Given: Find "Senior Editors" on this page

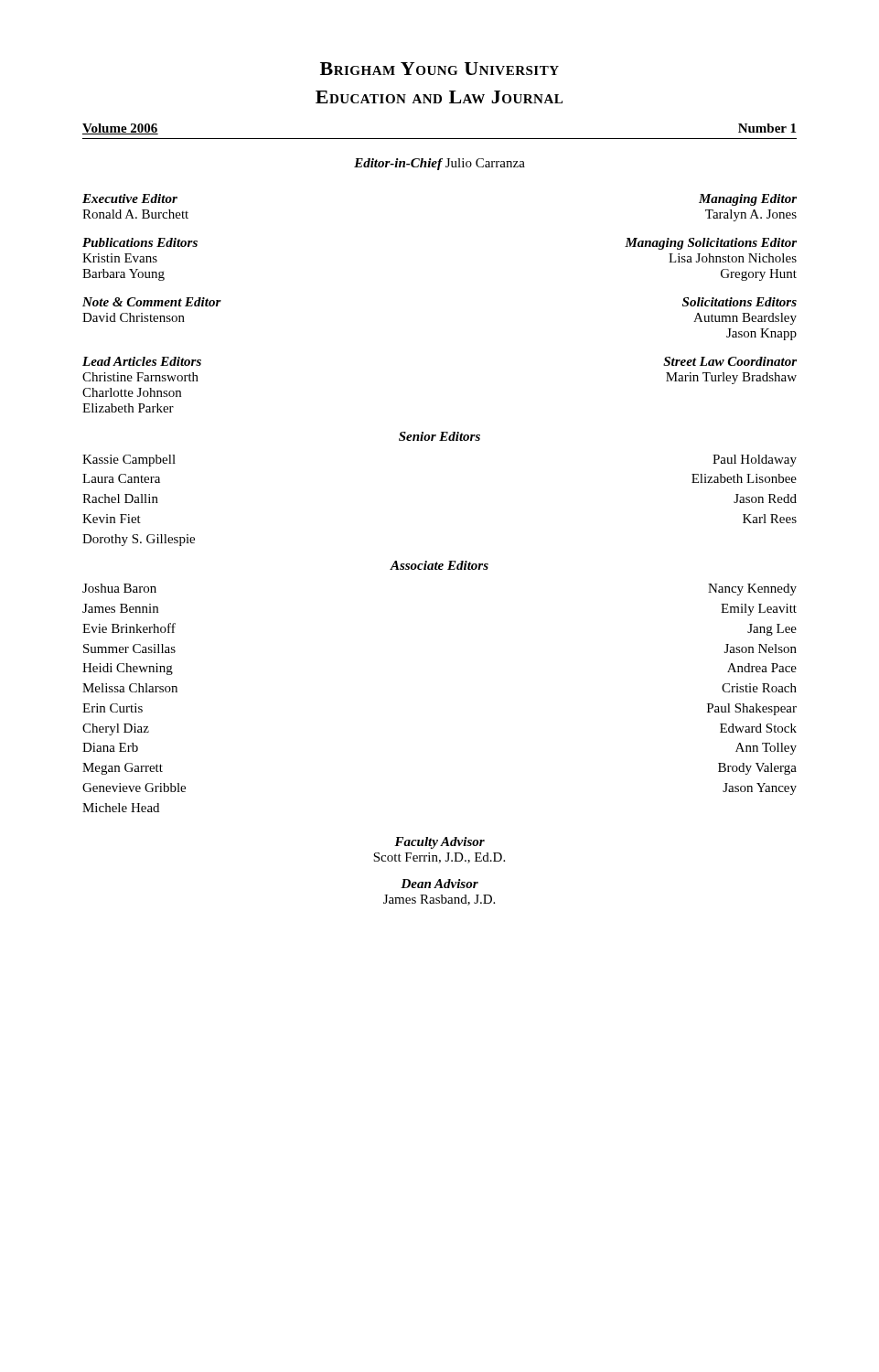Looking at the screenshot, I should [440, 436].
